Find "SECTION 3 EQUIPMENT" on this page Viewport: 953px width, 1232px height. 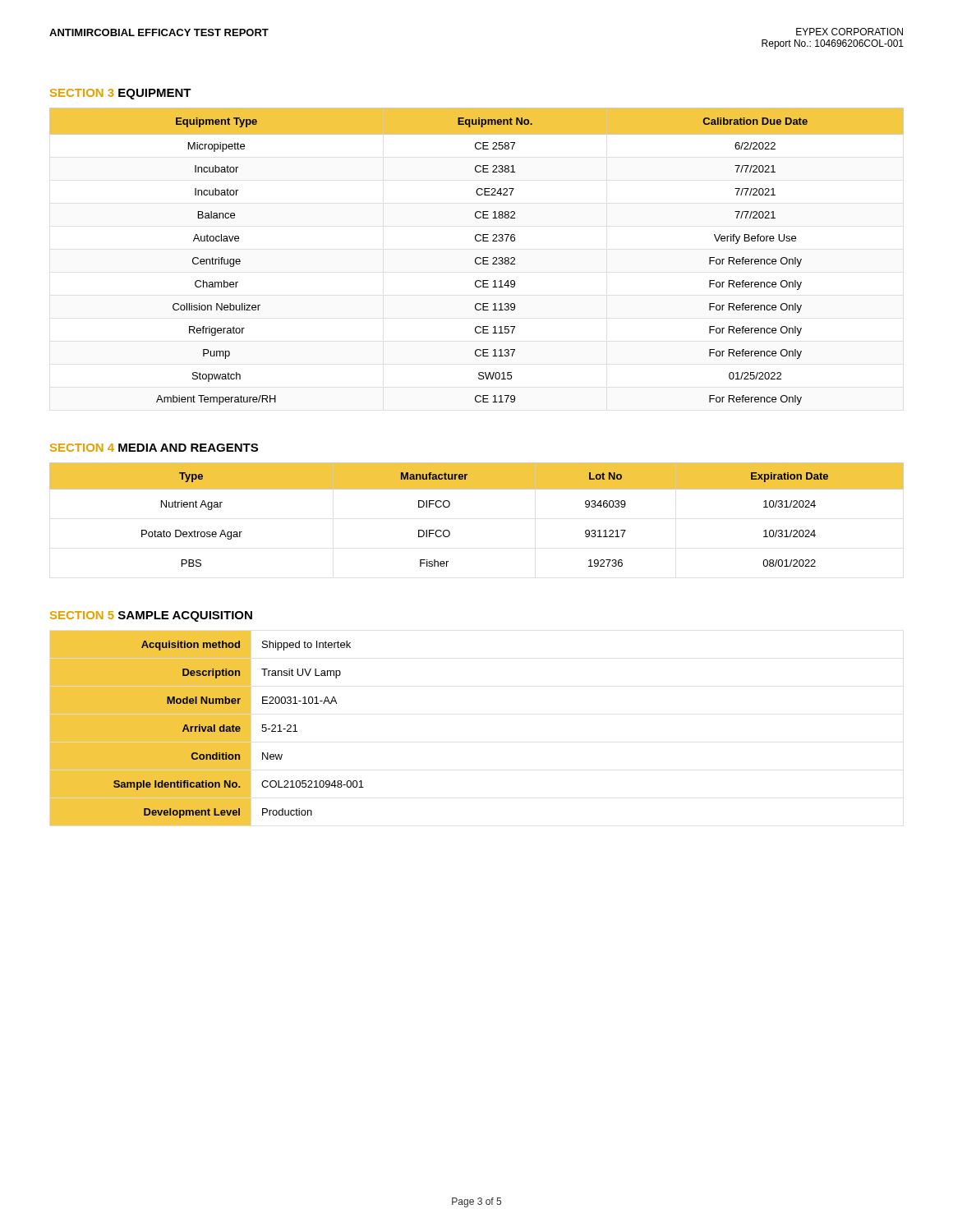click(x=120, y=92)
